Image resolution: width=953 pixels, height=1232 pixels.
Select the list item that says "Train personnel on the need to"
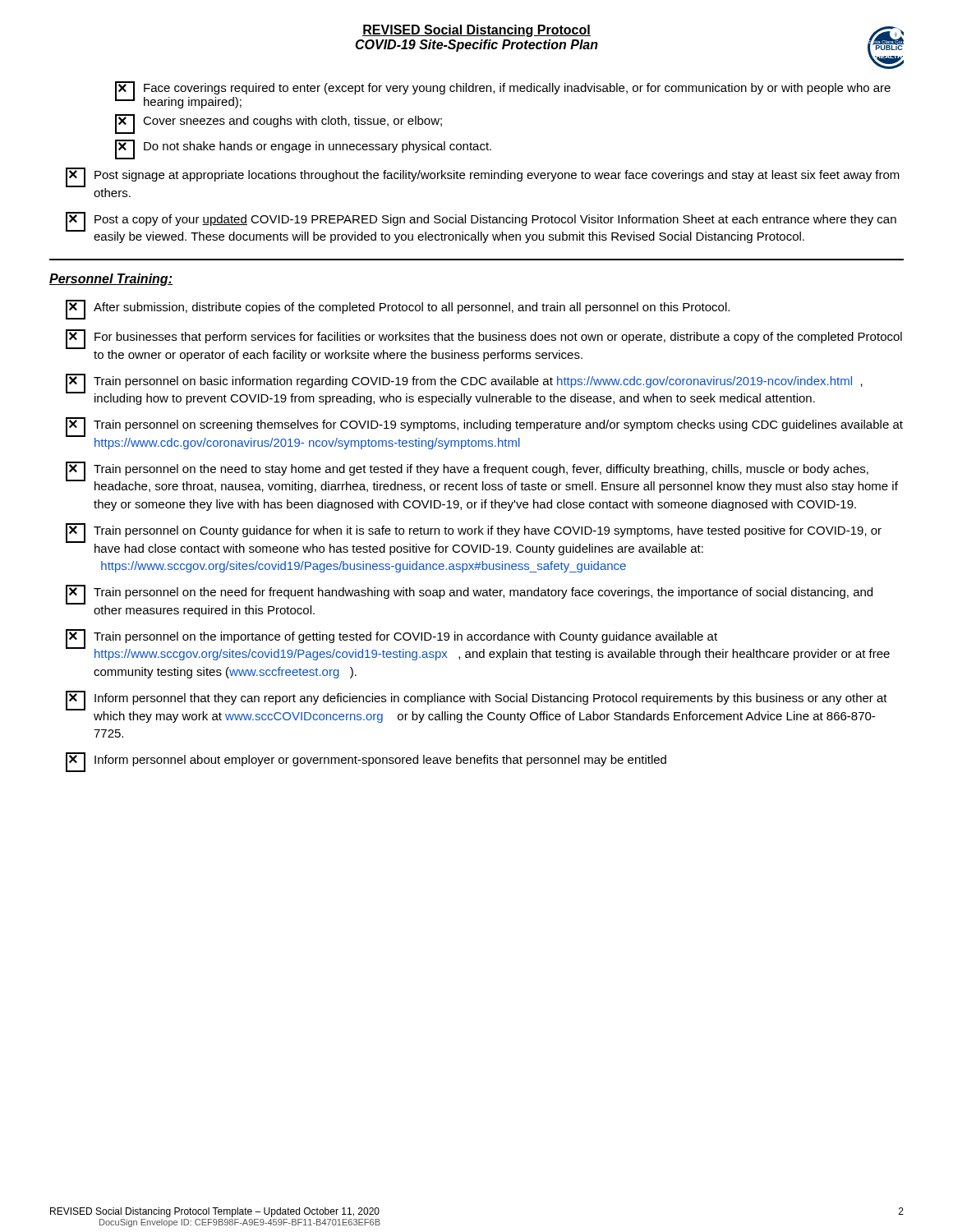pyautogui.click(x=485, y=486)
